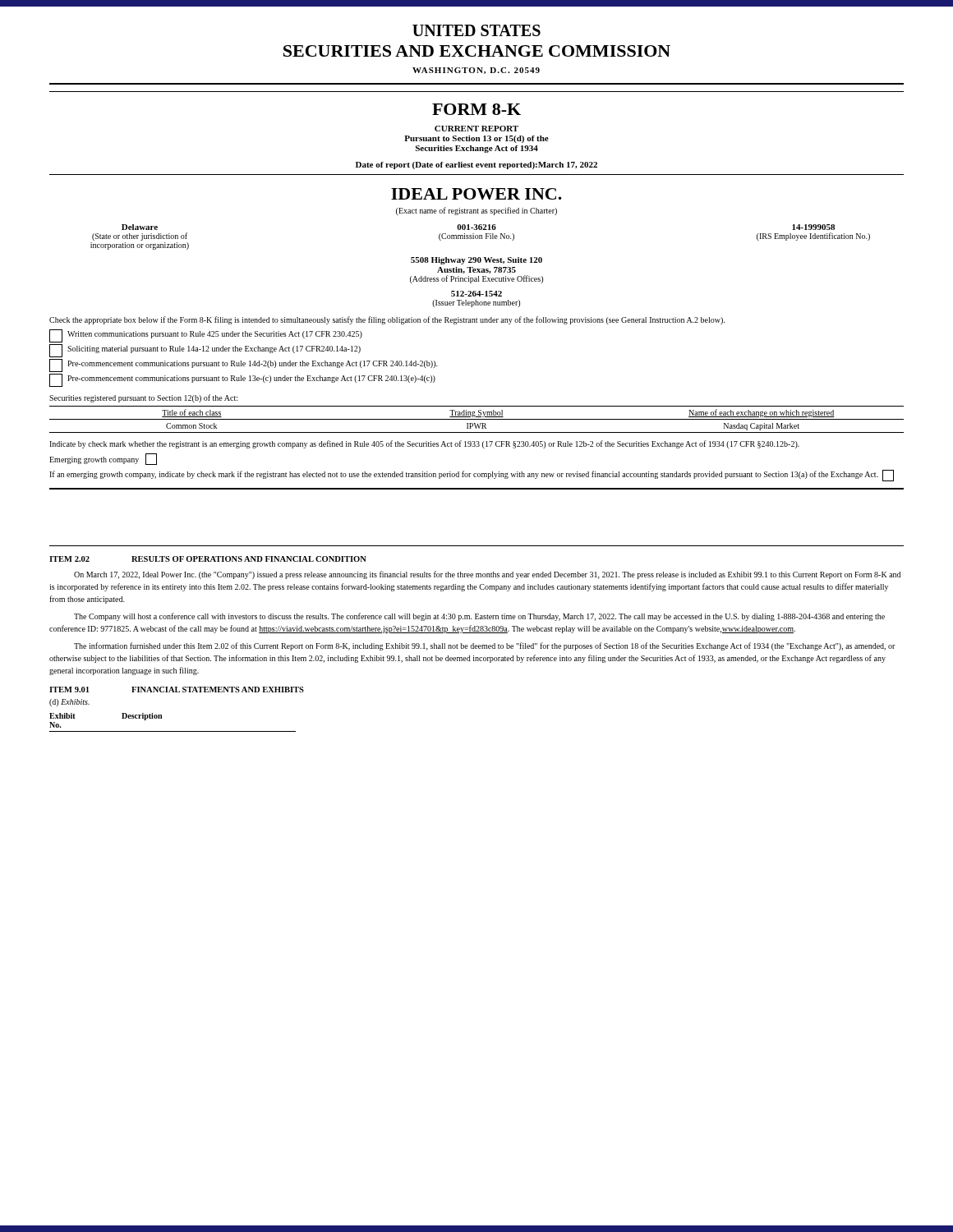Navigate to the element starting "UNITED STATES SECURITIES"

(476, 48)
